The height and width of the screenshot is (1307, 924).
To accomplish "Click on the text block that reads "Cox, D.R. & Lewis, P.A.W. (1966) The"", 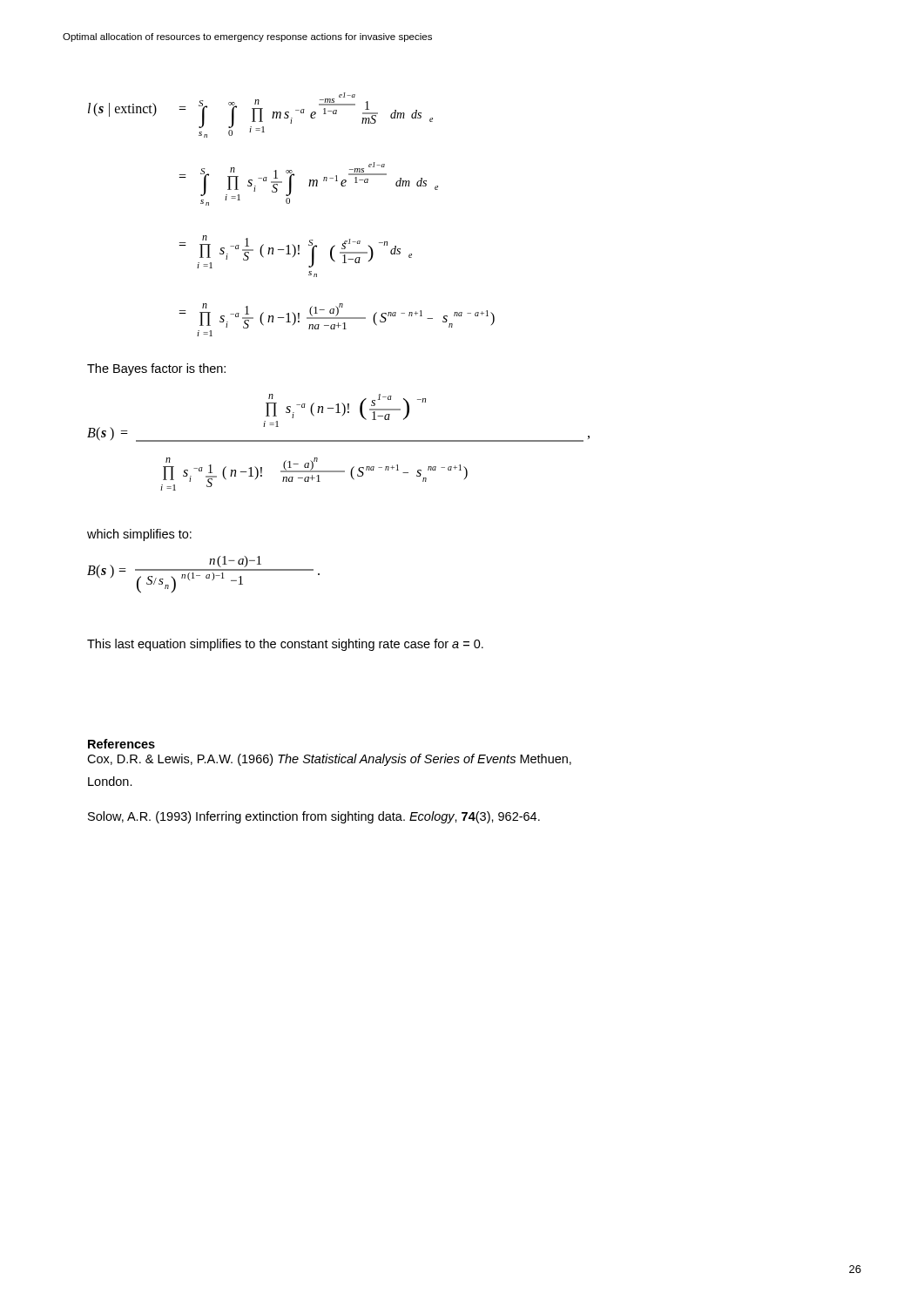I will (330, 759).
